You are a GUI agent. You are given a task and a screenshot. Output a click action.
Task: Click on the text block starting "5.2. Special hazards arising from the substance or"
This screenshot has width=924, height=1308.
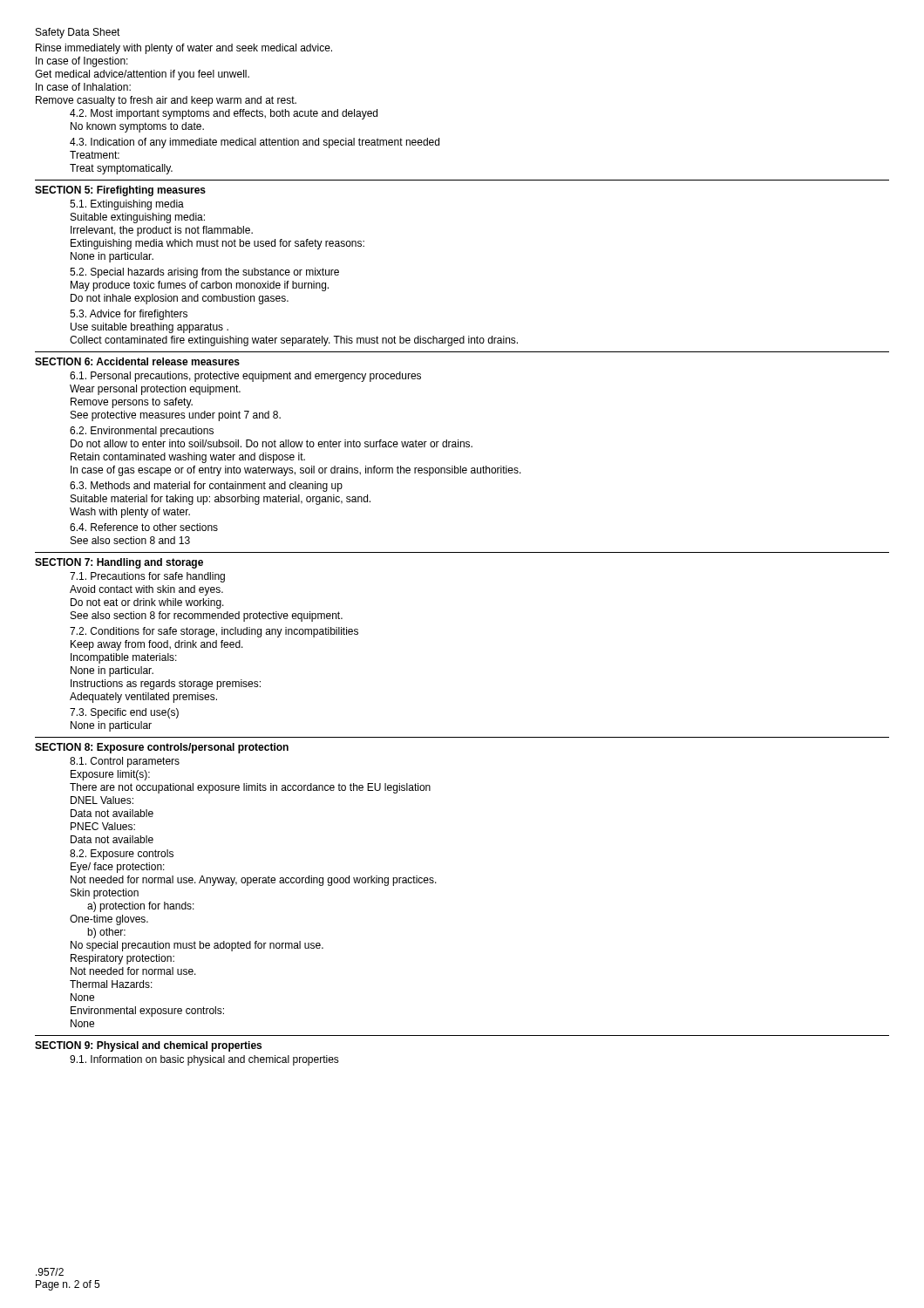pos(204,273)
